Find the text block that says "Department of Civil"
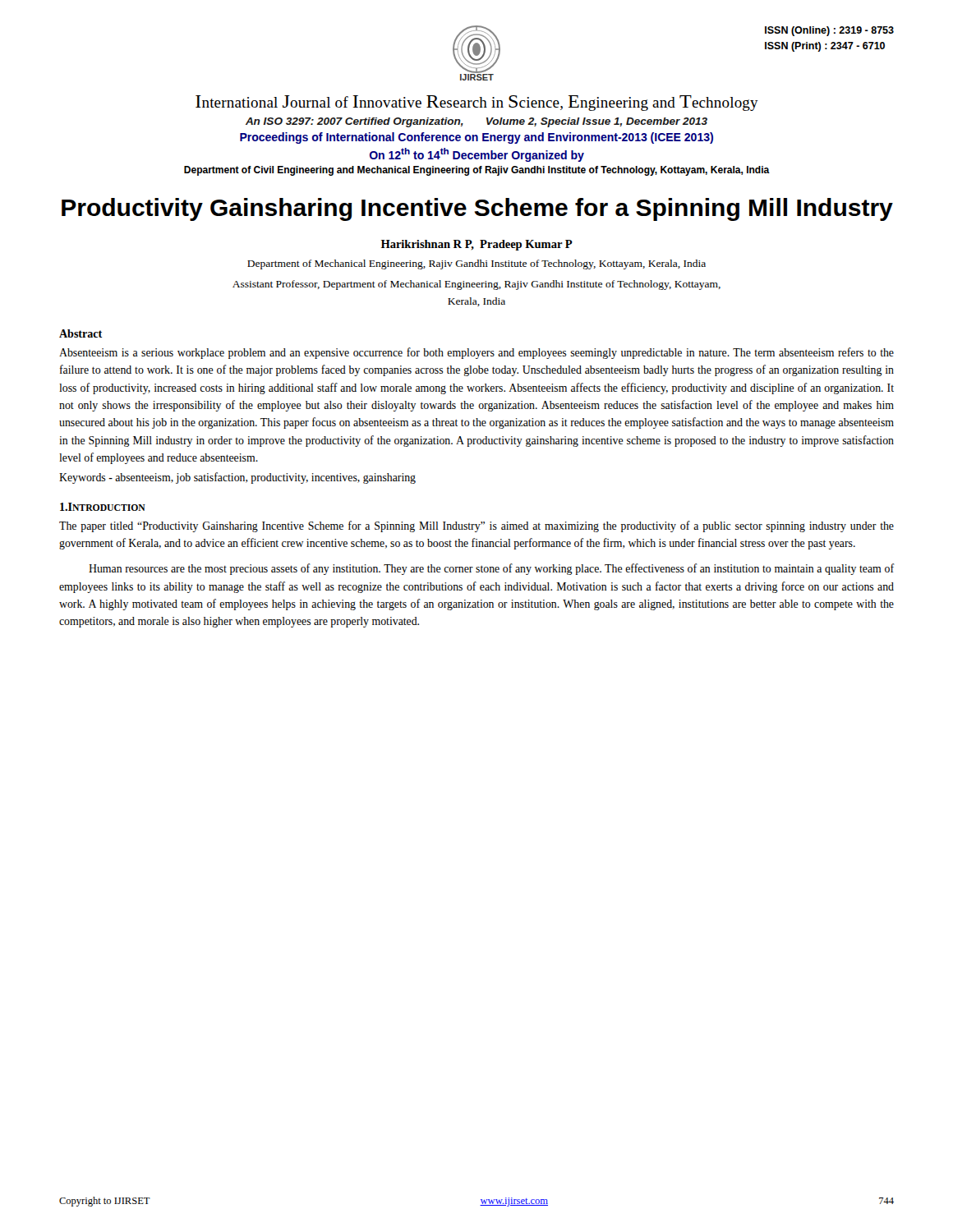 click(476, 170)
